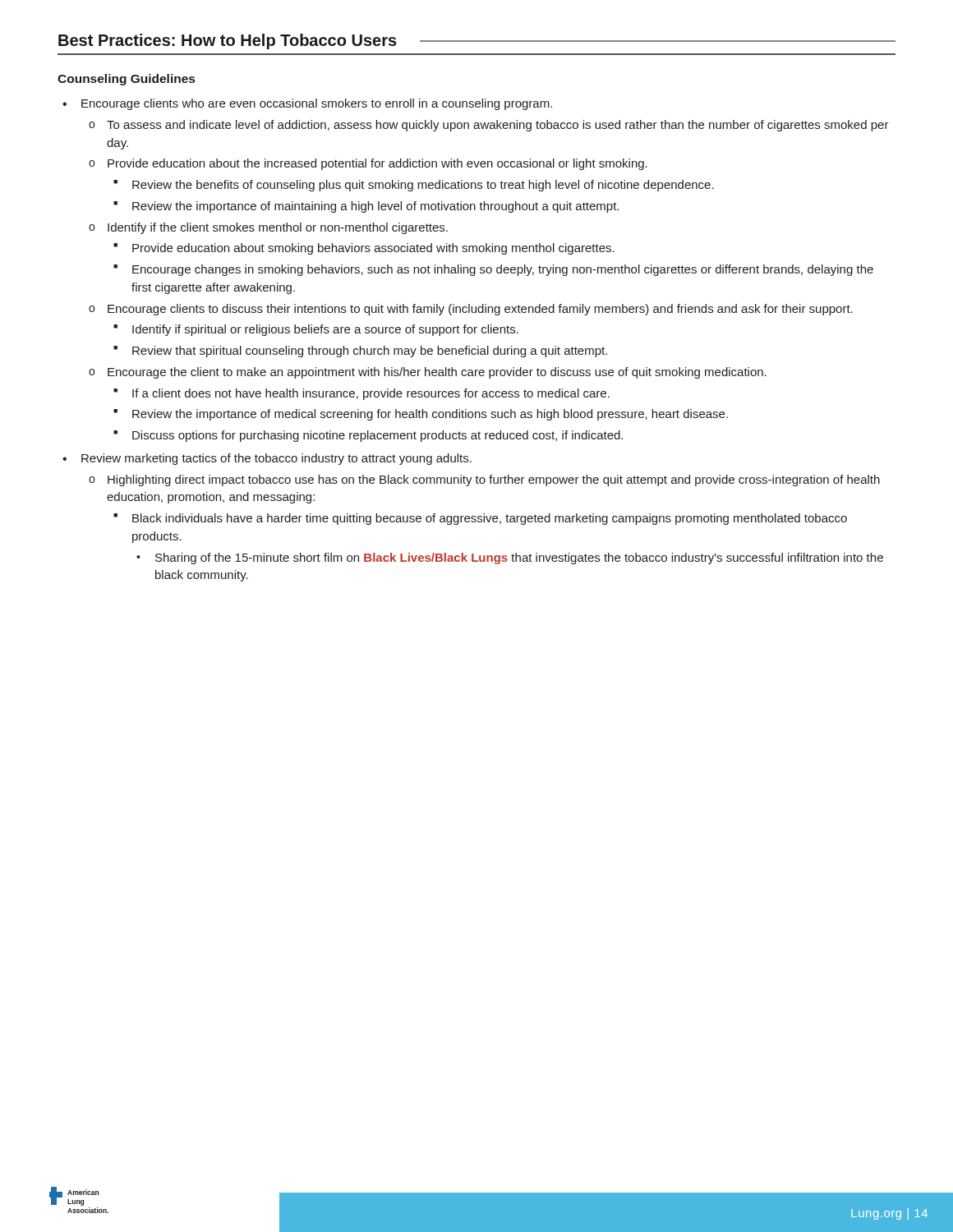953x1232 pixels.
Task: Select the text starting "Discuss options for"
Action: 378,435
